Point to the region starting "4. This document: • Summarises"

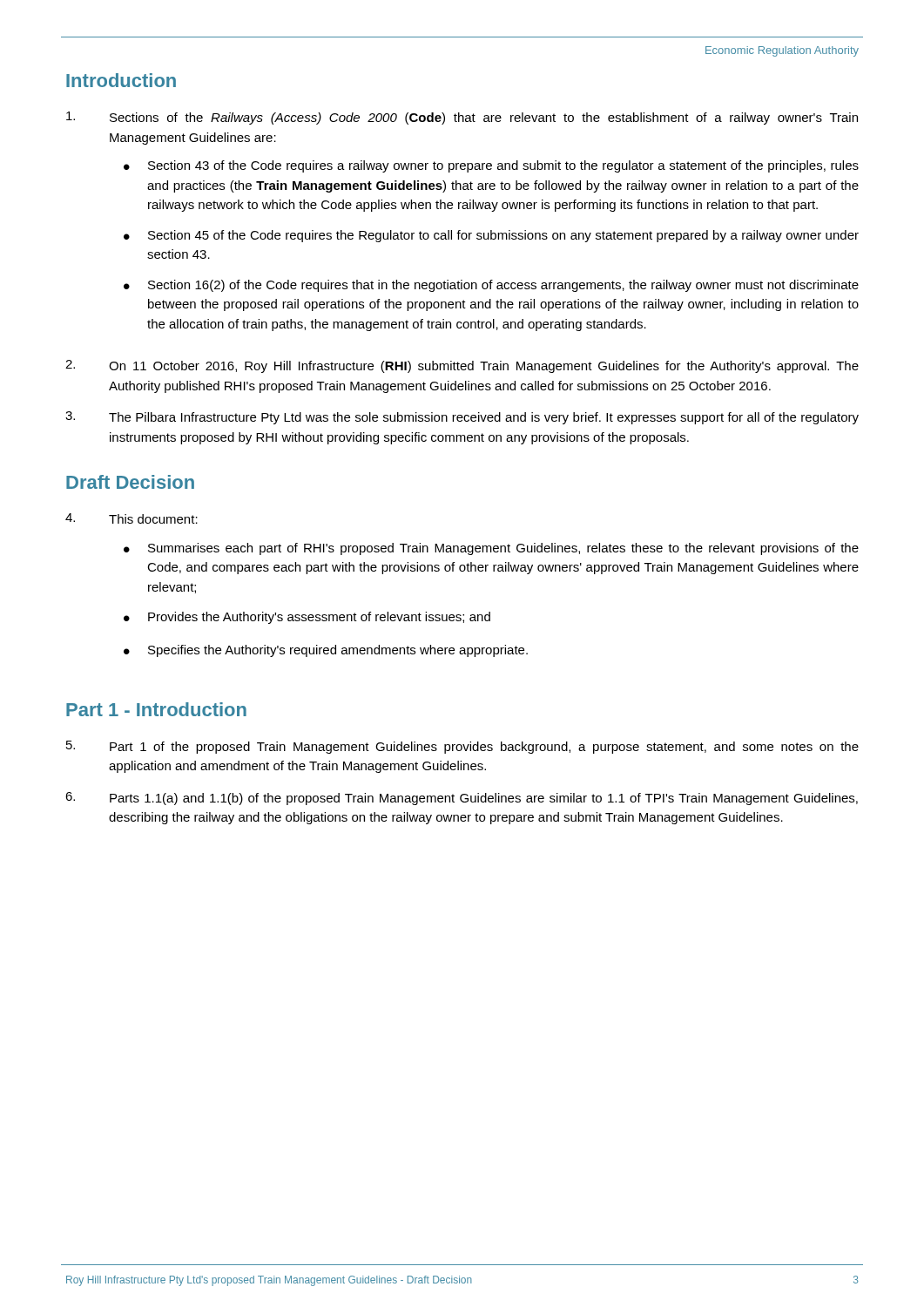tap(132, 518)
